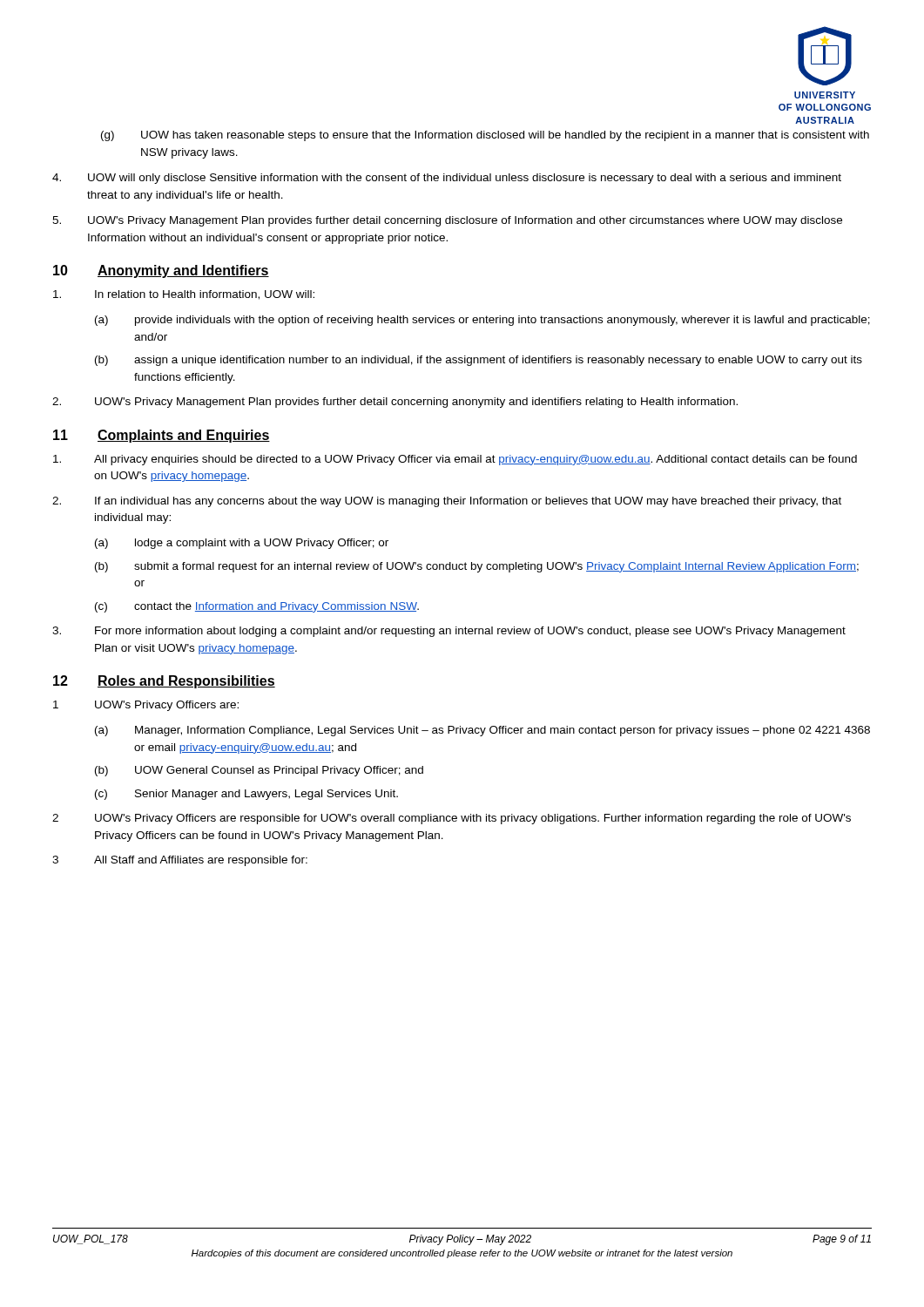Locate the section header that opens with "11 Complaints and"
This screenshot has height=1307, width=924.
[161, 435]
